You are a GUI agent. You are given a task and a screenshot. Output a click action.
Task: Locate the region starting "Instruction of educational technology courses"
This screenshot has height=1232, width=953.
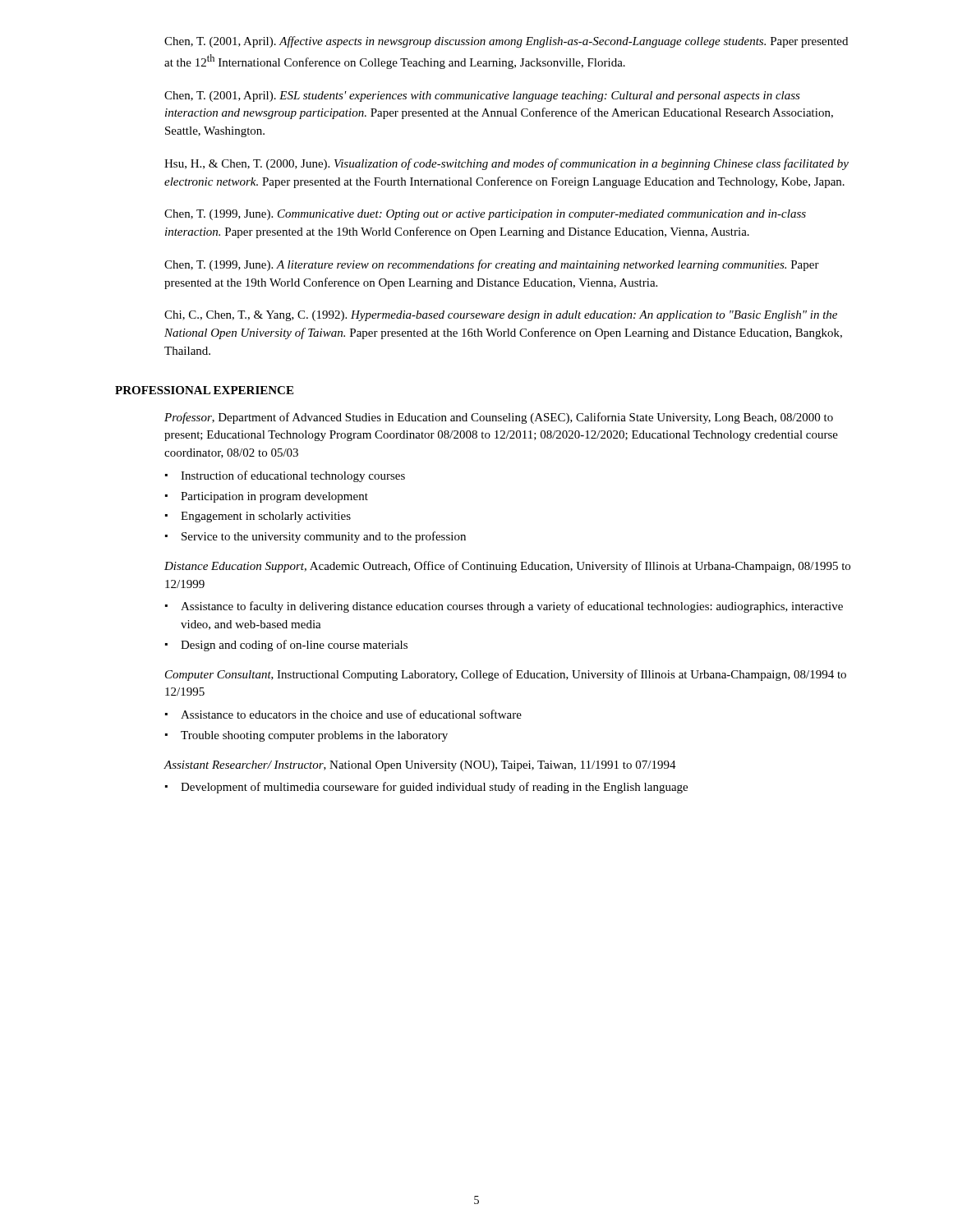[x=293, y=475]
